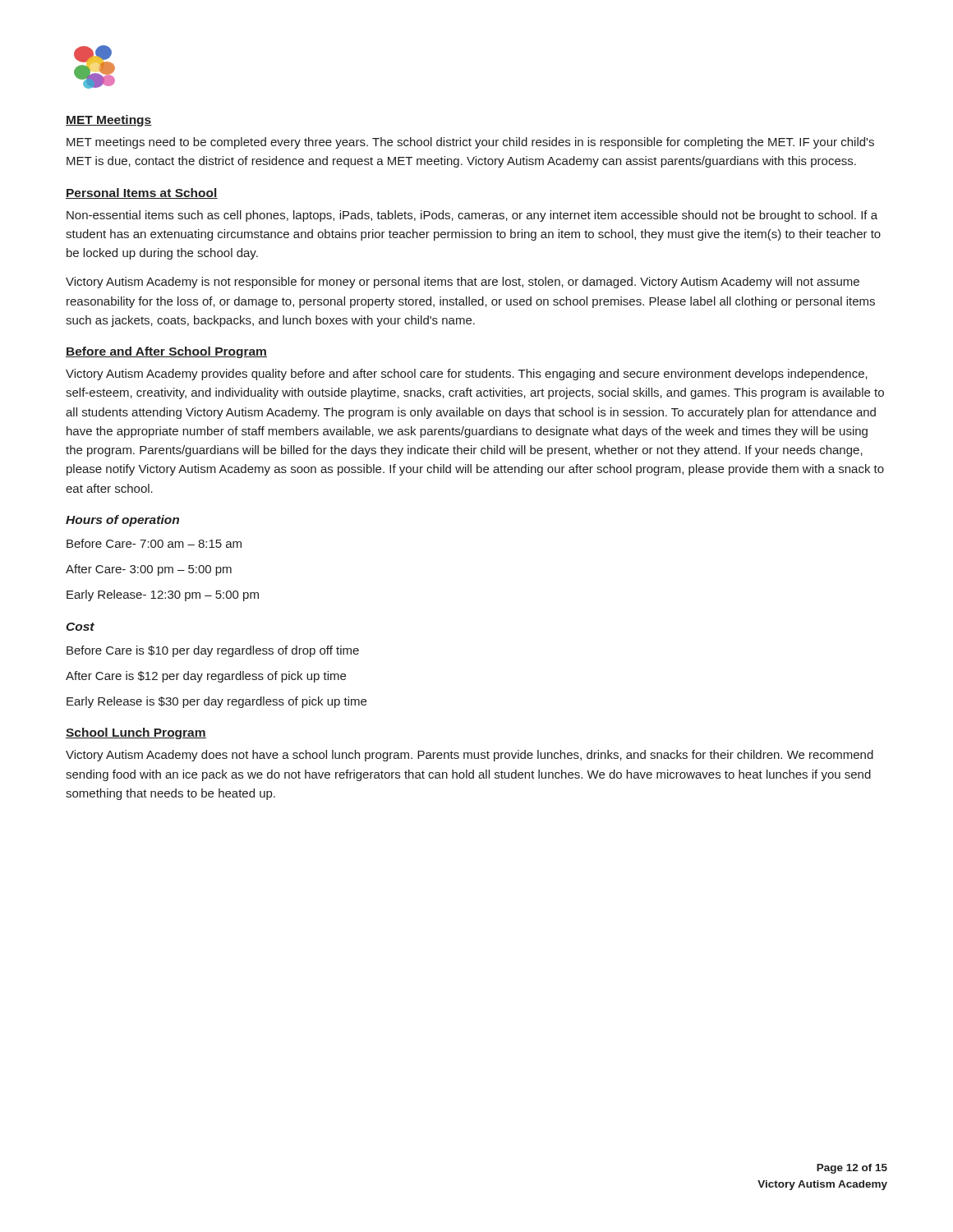
Task: Point to the element starting "Early Release- 12:30 pm – 5:00 pm"
Action: tap(163, 594)
